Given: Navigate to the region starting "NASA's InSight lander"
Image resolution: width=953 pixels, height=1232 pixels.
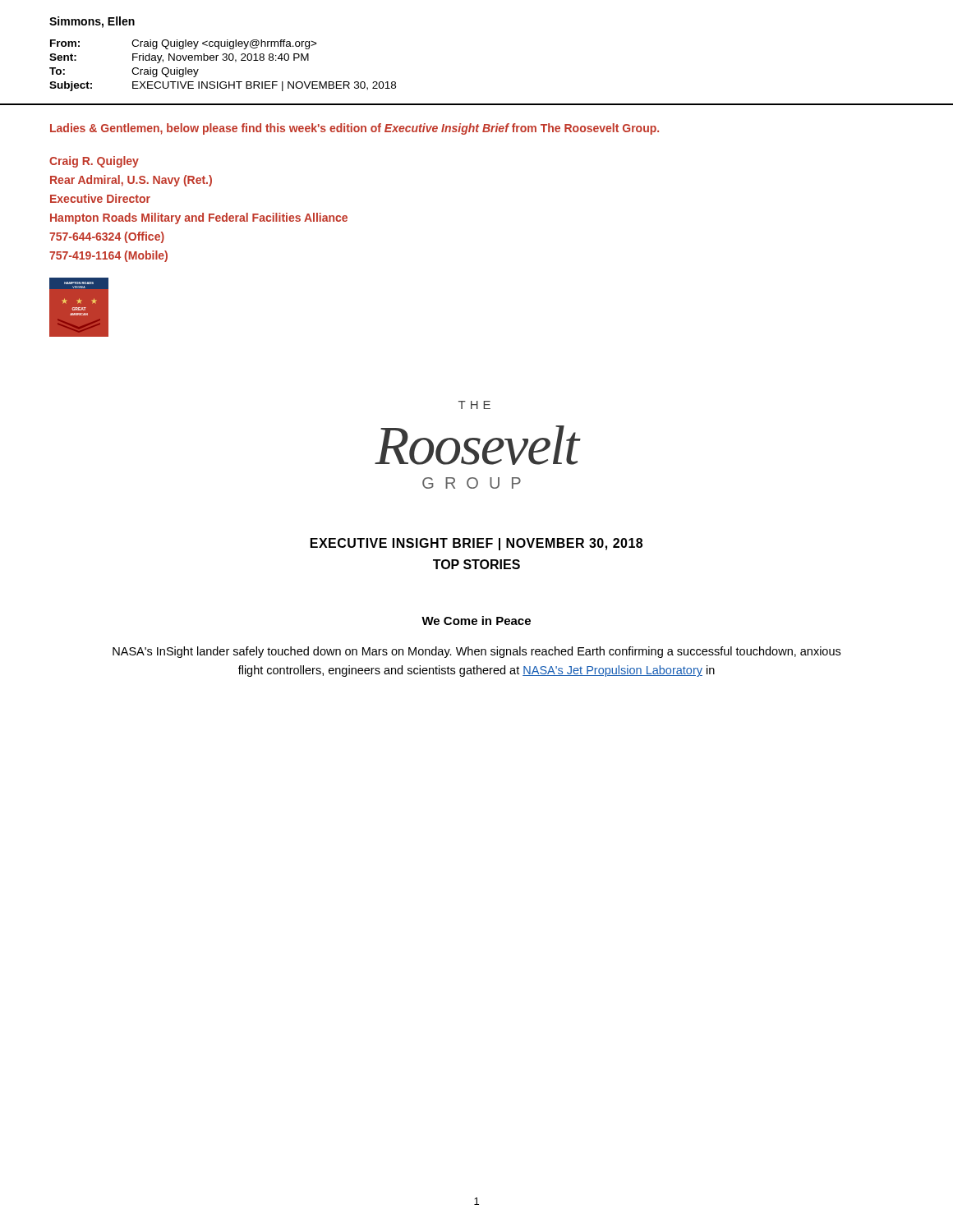Looking at the screenshot, I should click(476, 661).
